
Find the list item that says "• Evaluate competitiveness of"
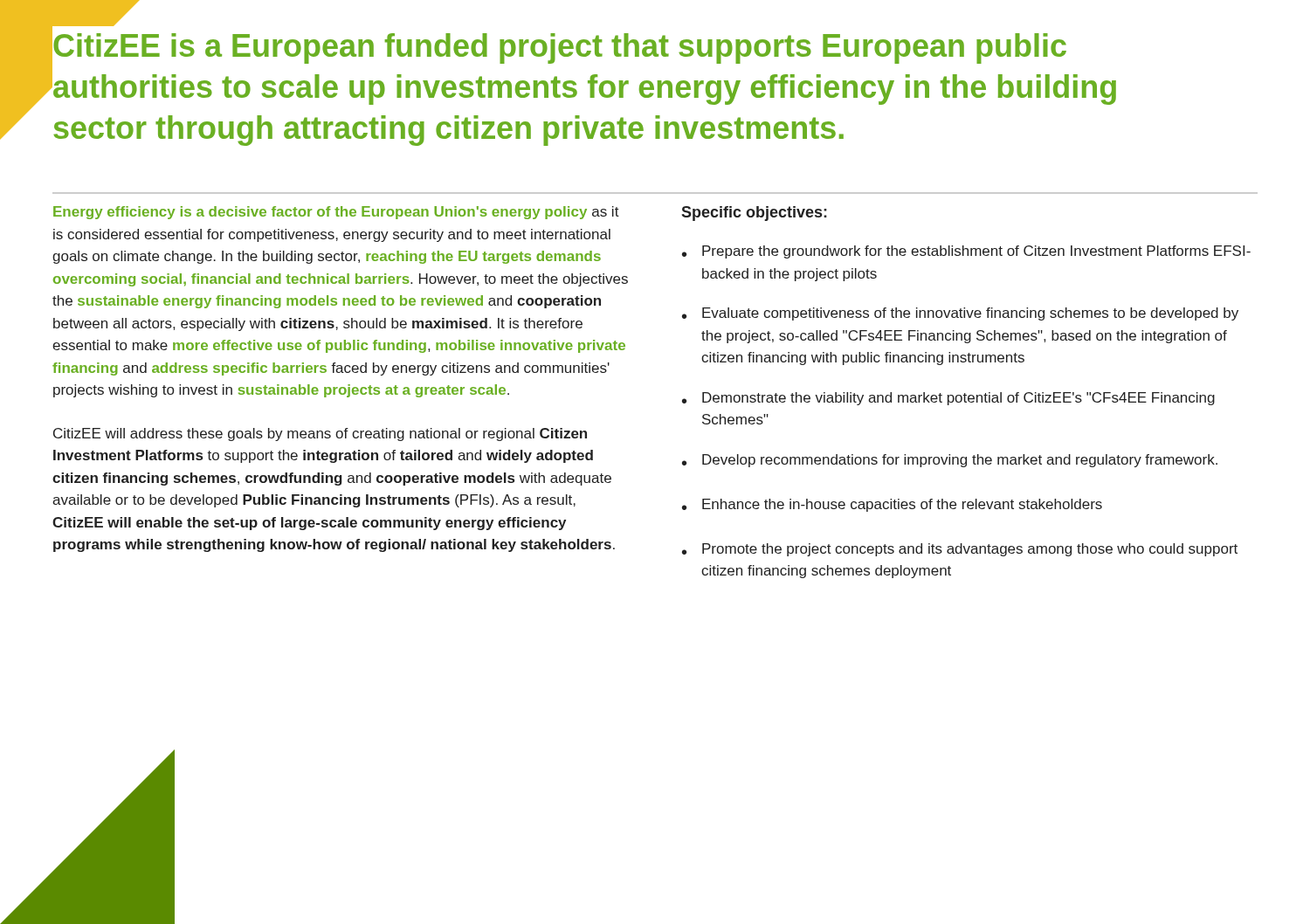(x=969, y=336)
